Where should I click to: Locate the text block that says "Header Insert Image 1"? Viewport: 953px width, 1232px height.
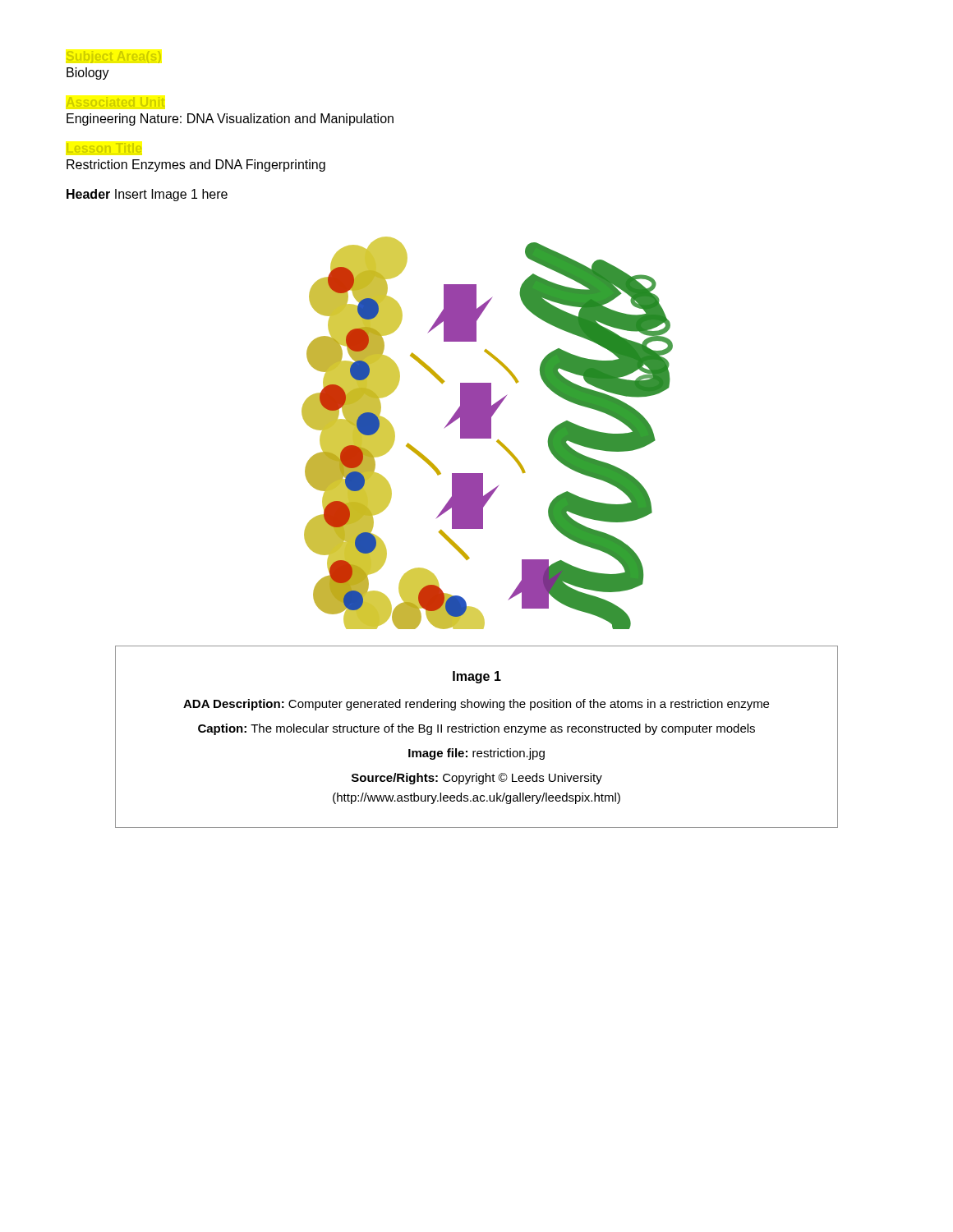[147, 194]
